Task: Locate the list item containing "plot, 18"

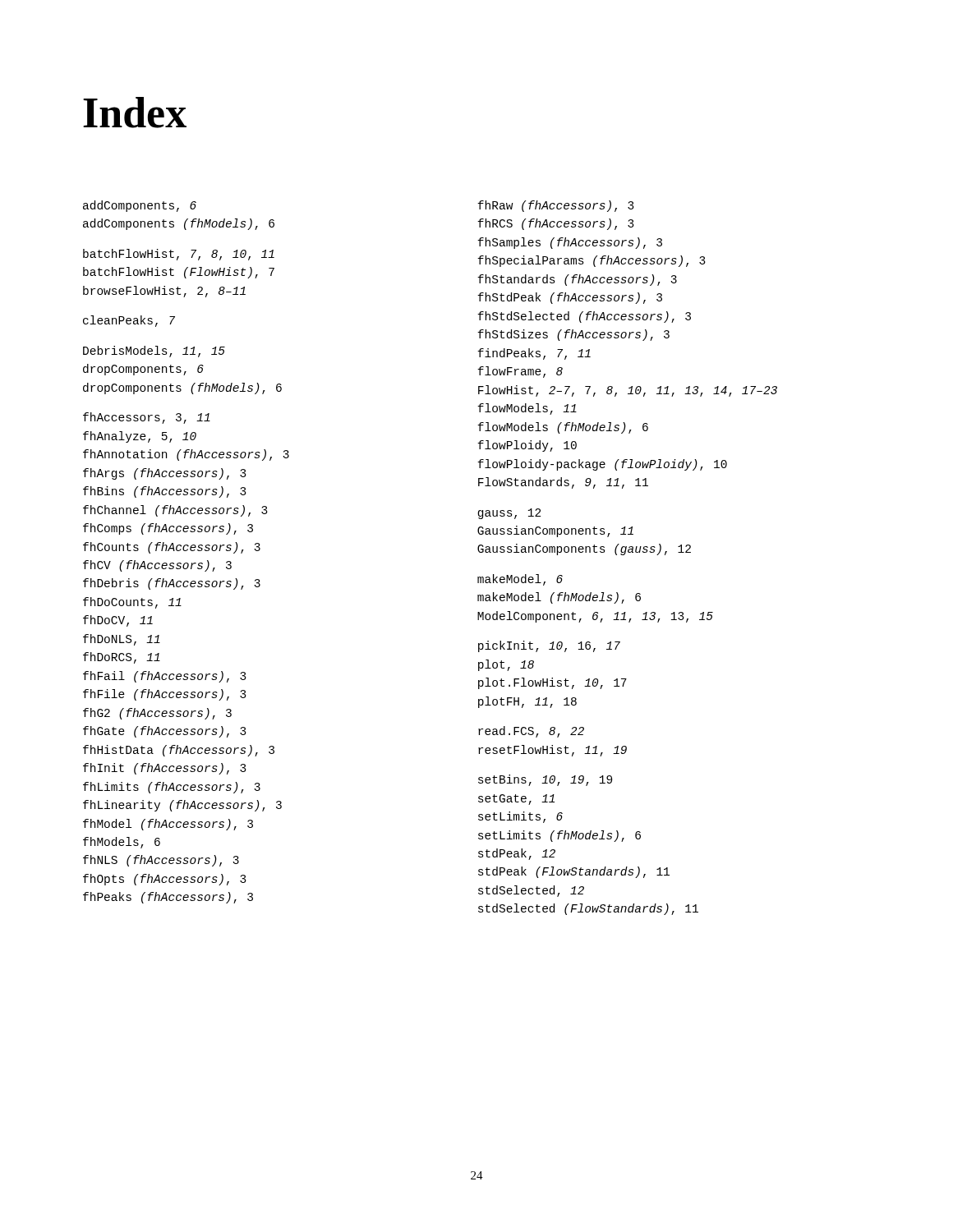Action: pos(506,665)
